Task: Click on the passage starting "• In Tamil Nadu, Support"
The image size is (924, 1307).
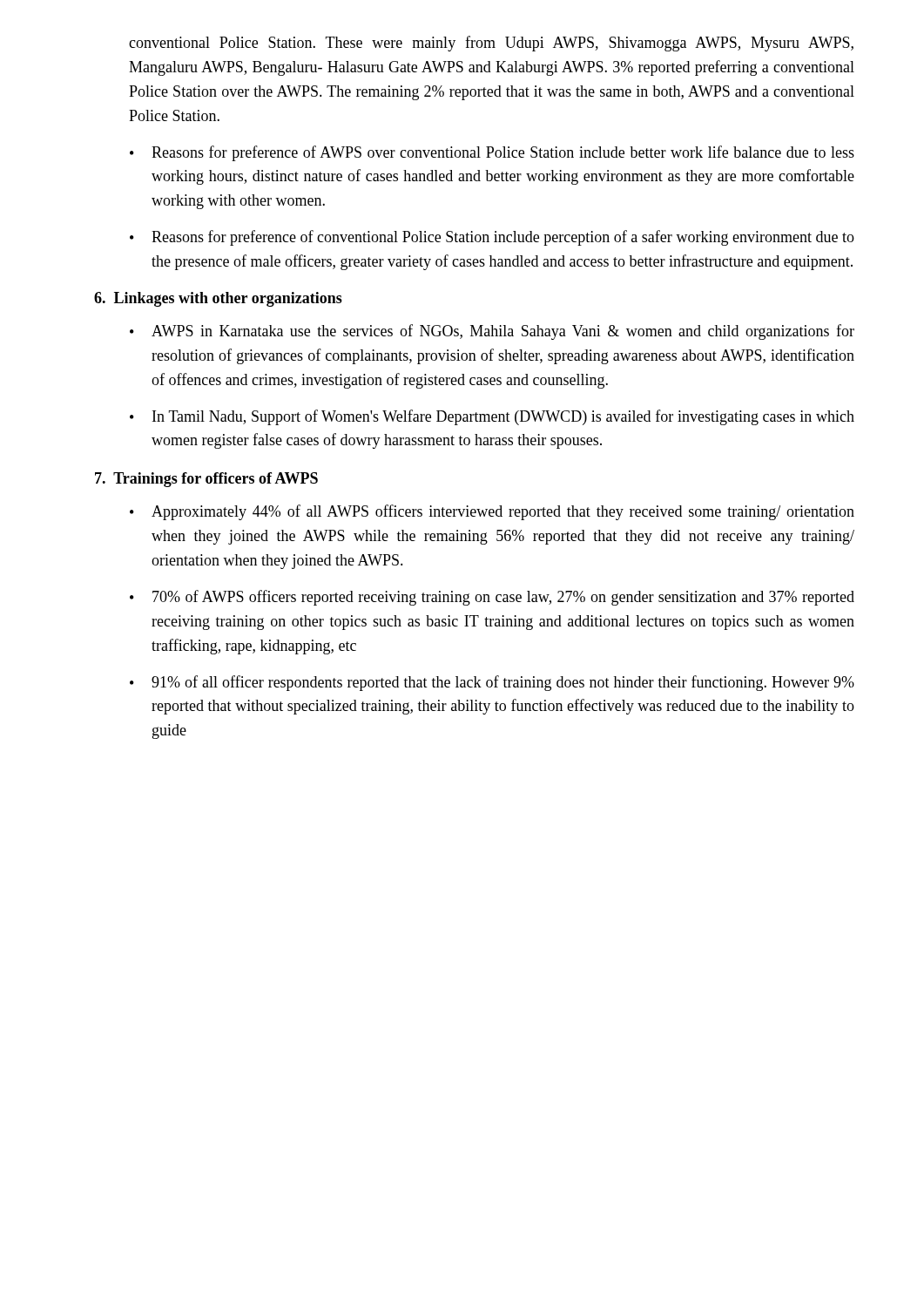Action: pos(492,429)
